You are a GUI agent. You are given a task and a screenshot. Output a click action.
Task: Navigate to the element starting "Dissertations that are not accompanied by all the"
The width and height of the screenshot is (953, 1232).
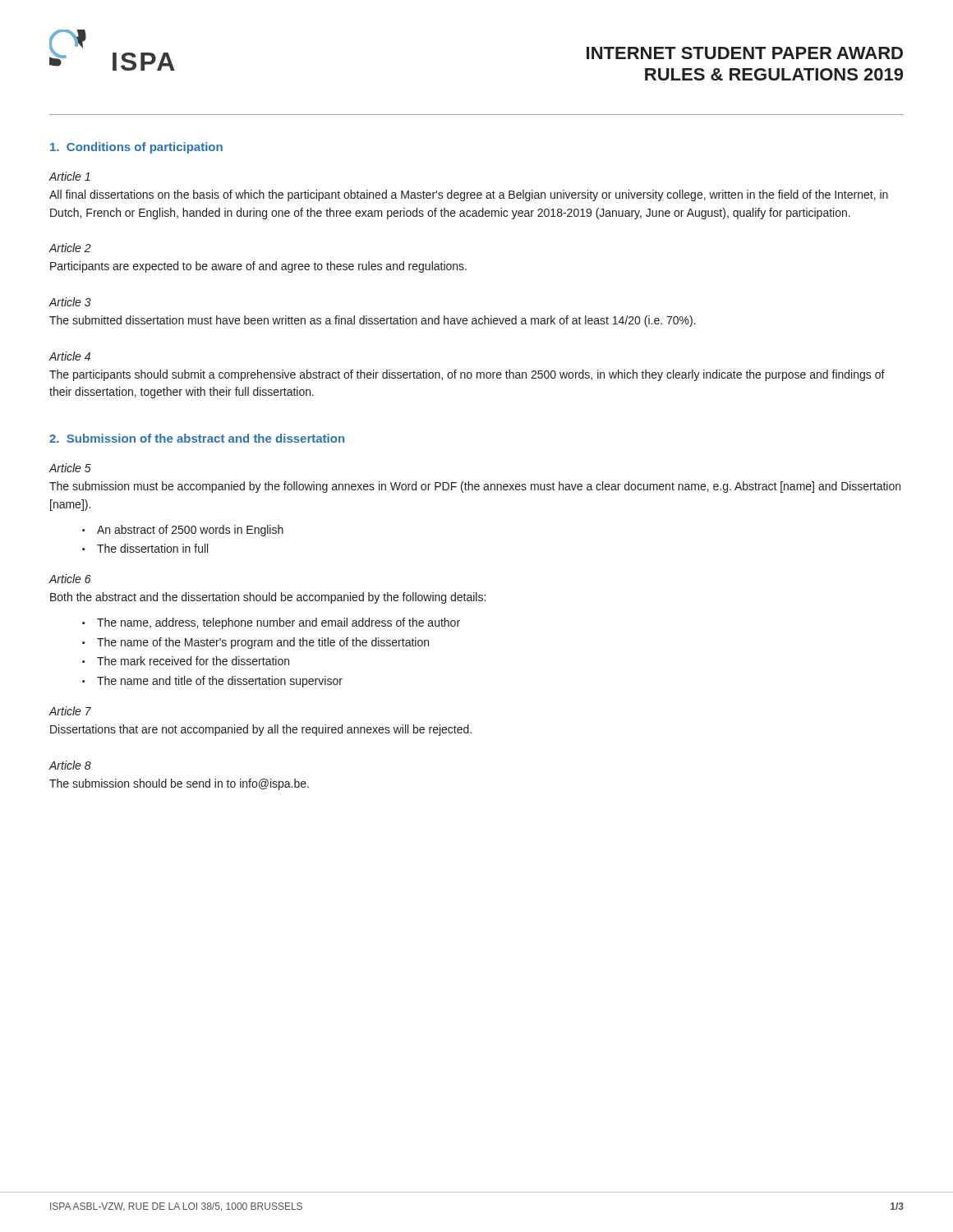coord(261,729)
